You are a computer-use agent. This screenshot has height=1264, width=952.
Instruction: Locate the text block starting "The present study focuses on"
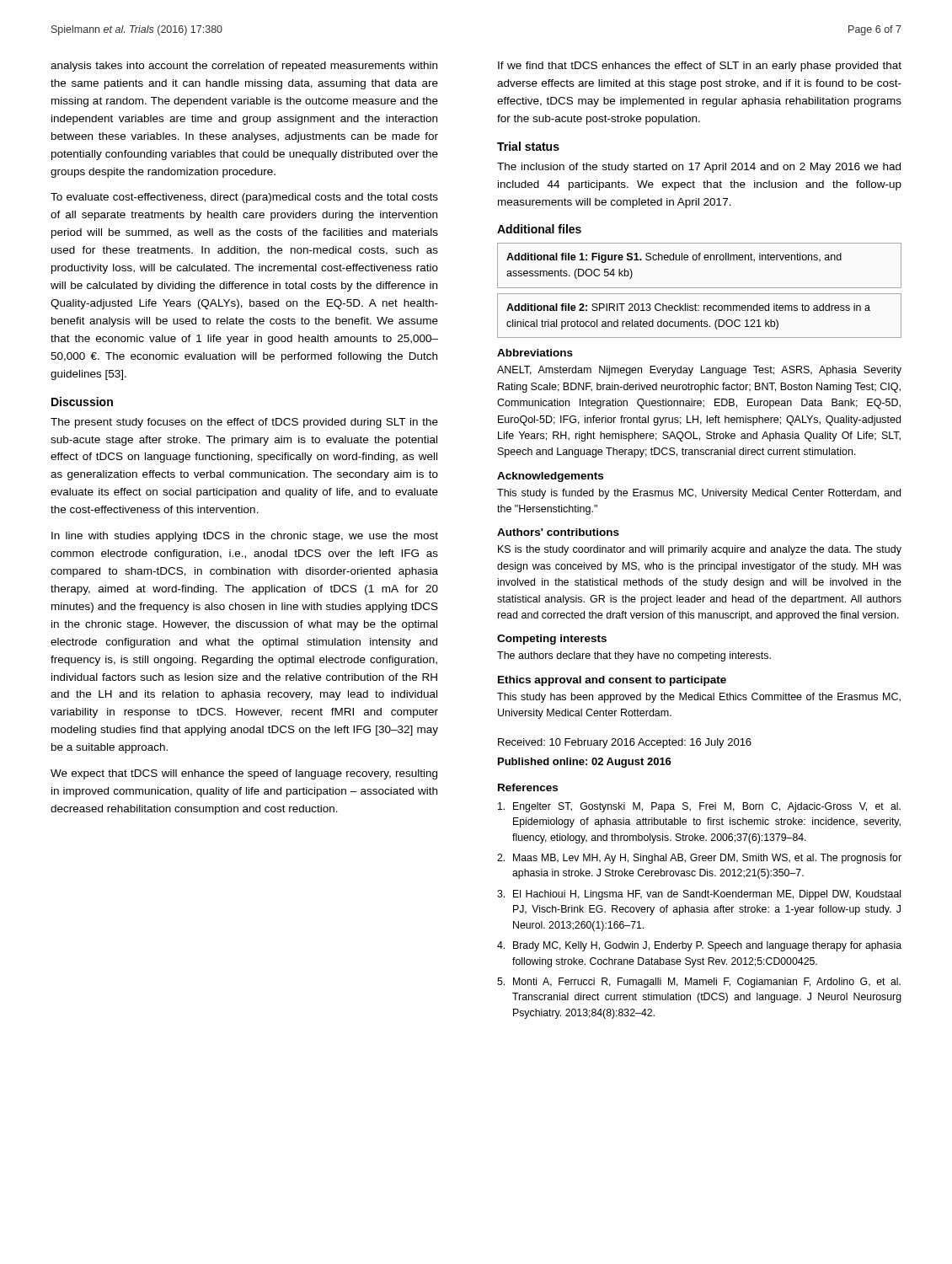[x=244, y=466]
